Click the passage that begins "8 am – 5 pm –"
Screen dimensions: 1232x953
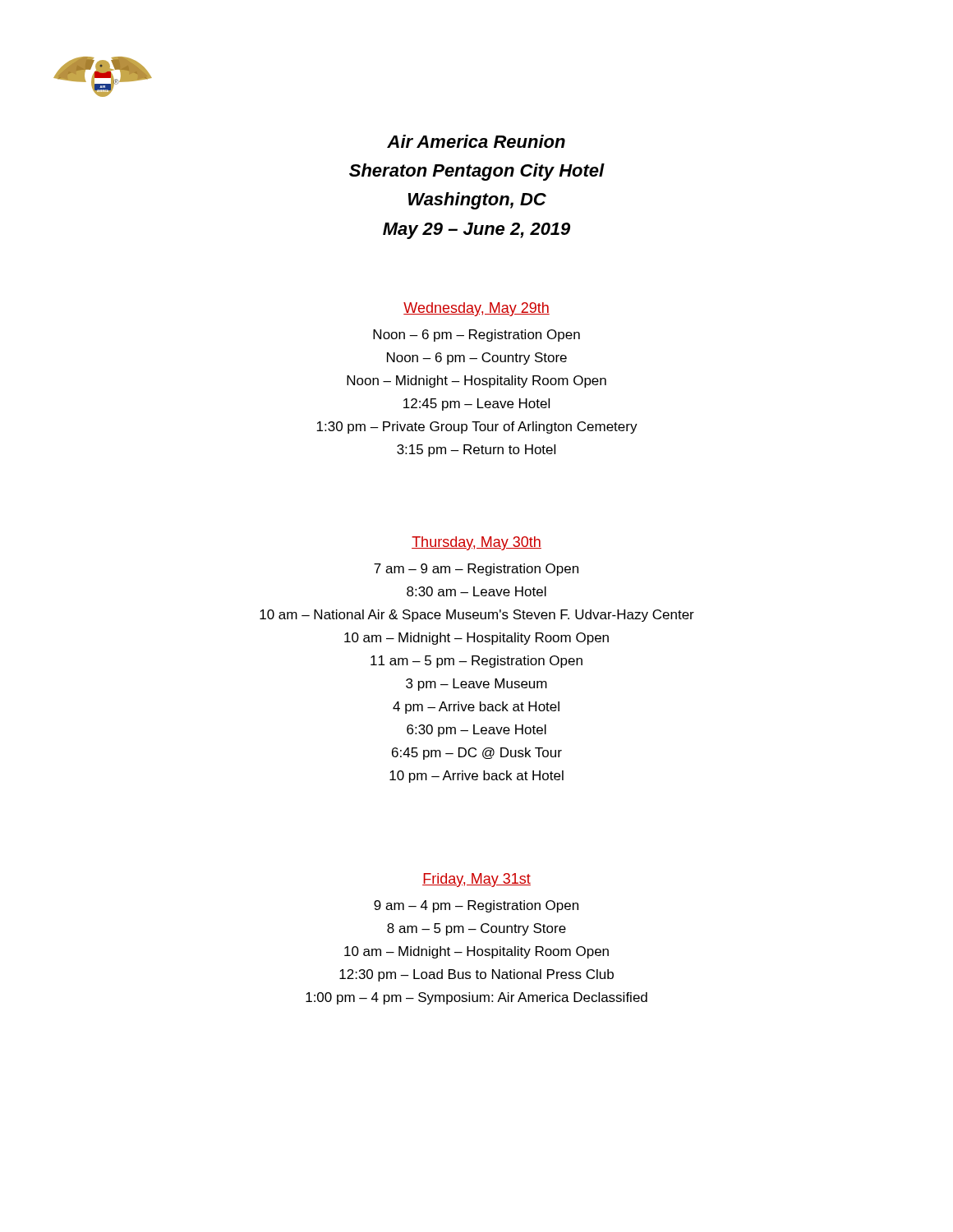click(476, 929)
